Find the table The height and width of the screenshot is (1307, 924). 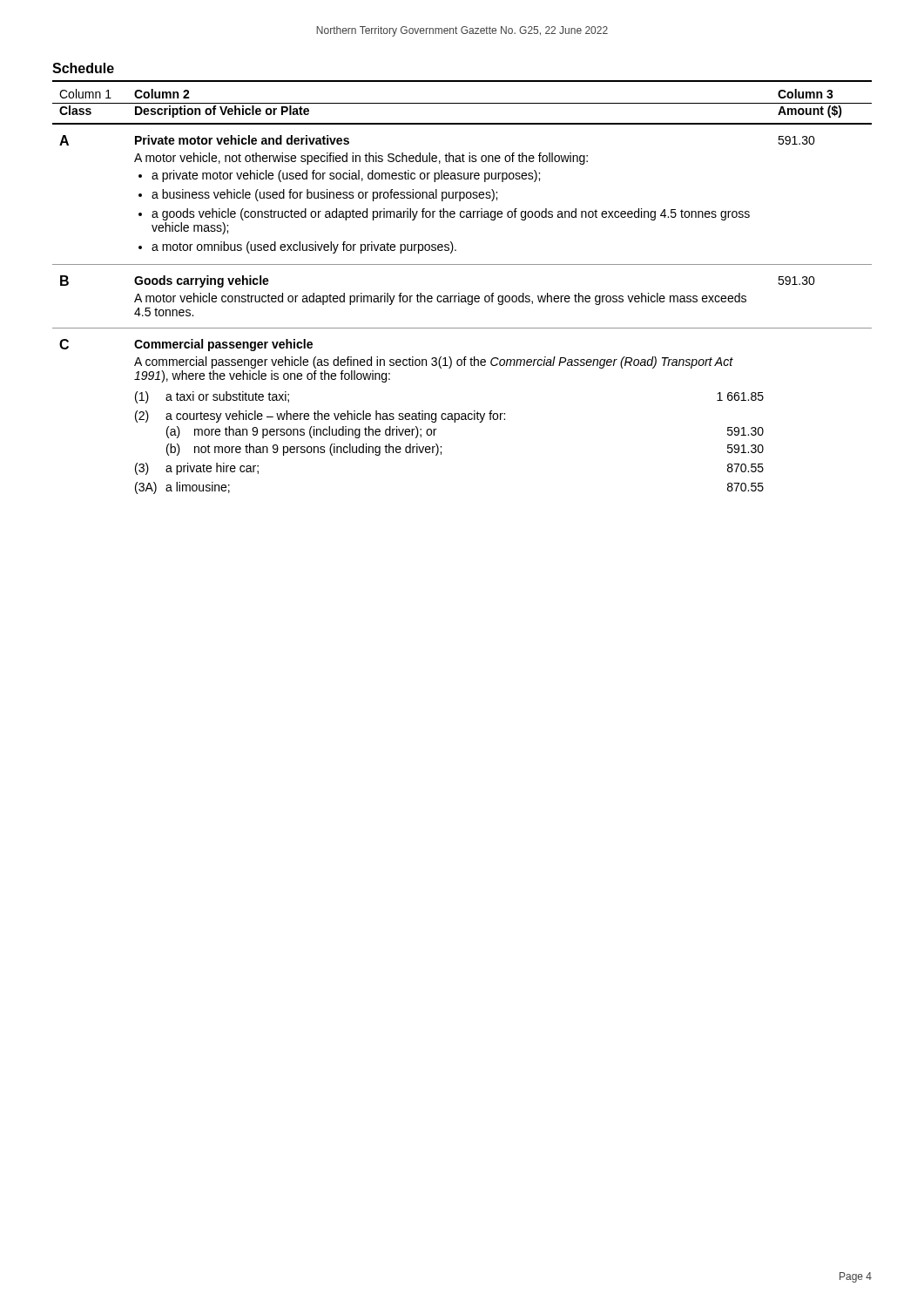pyautogui.click(x=462, y=293)
